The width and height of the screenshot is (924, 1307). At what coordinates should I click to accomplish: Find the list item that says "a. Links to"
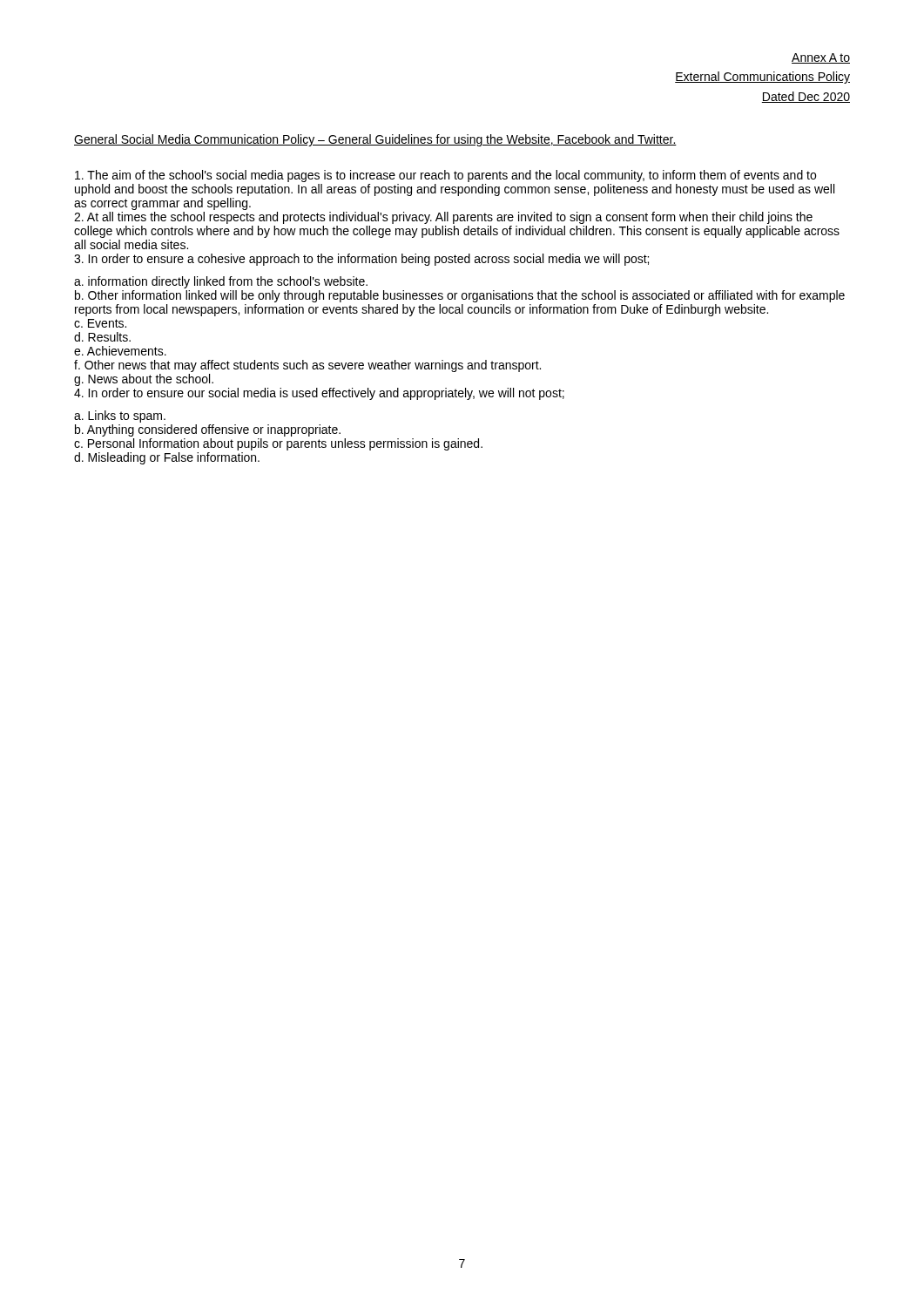coord(120,416)
